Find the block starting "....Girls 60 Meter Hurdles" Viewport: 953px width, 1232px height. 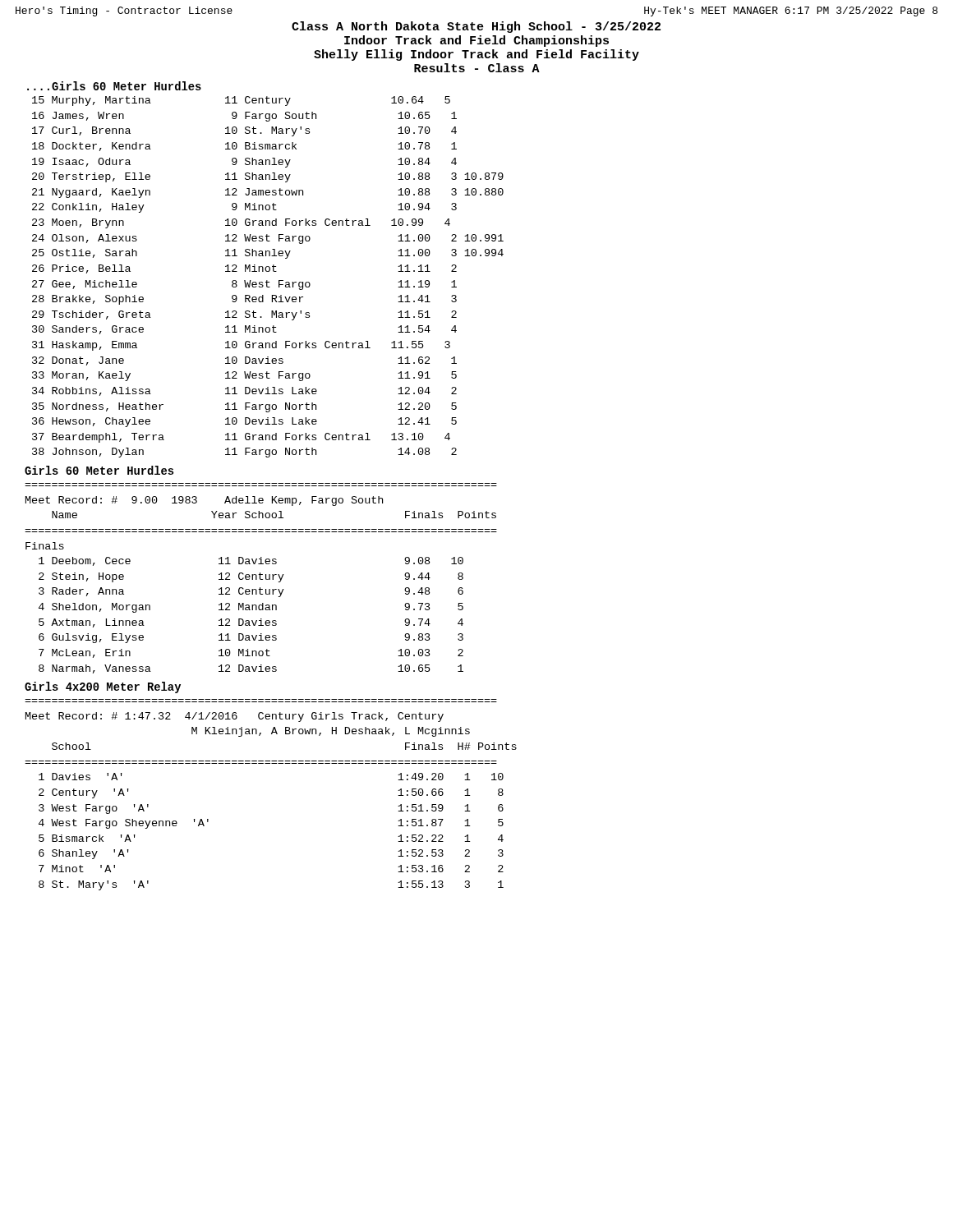(113, 87)
